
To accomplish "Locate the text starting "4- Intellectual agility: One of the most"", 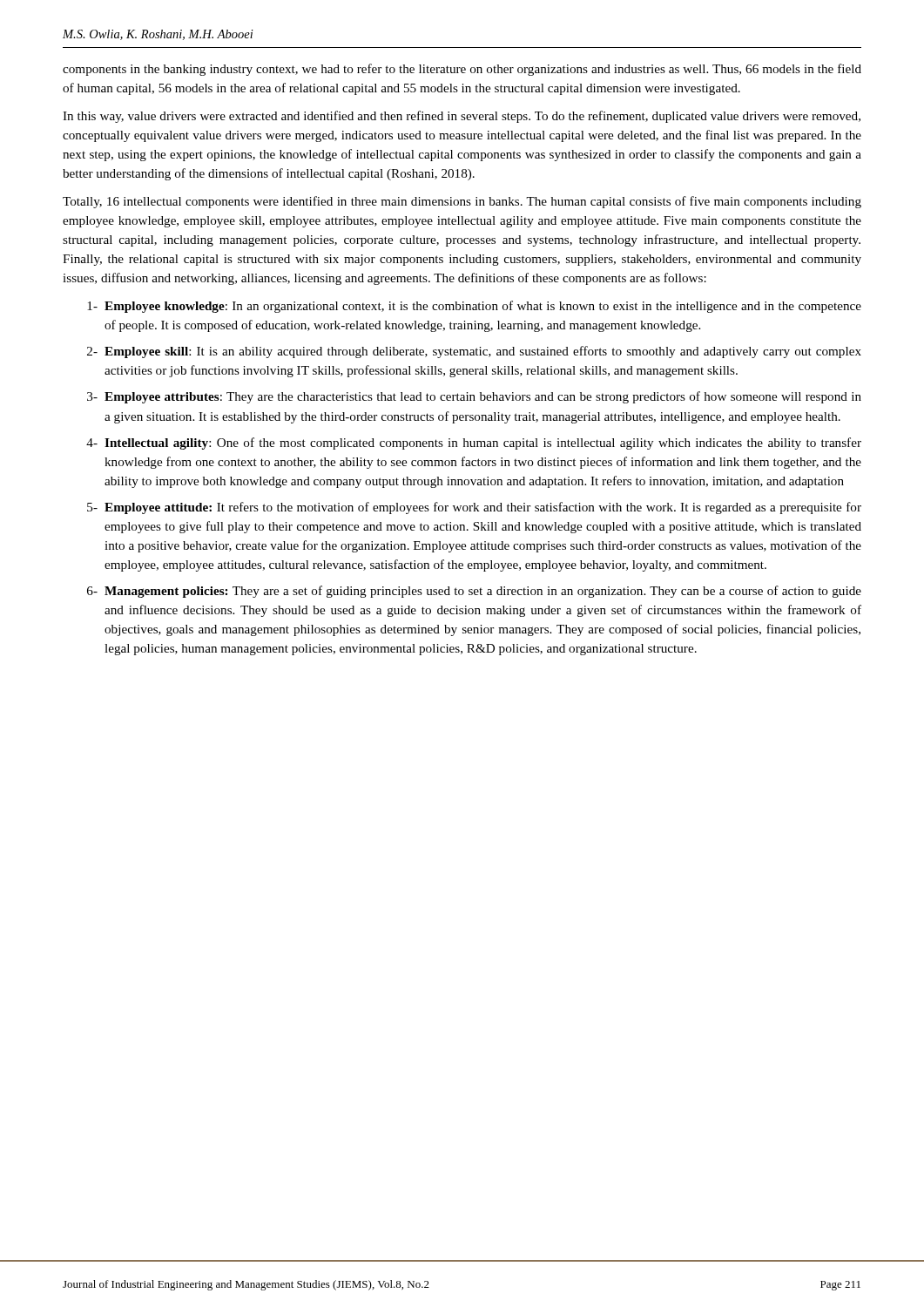I will [x=462, y=461].
